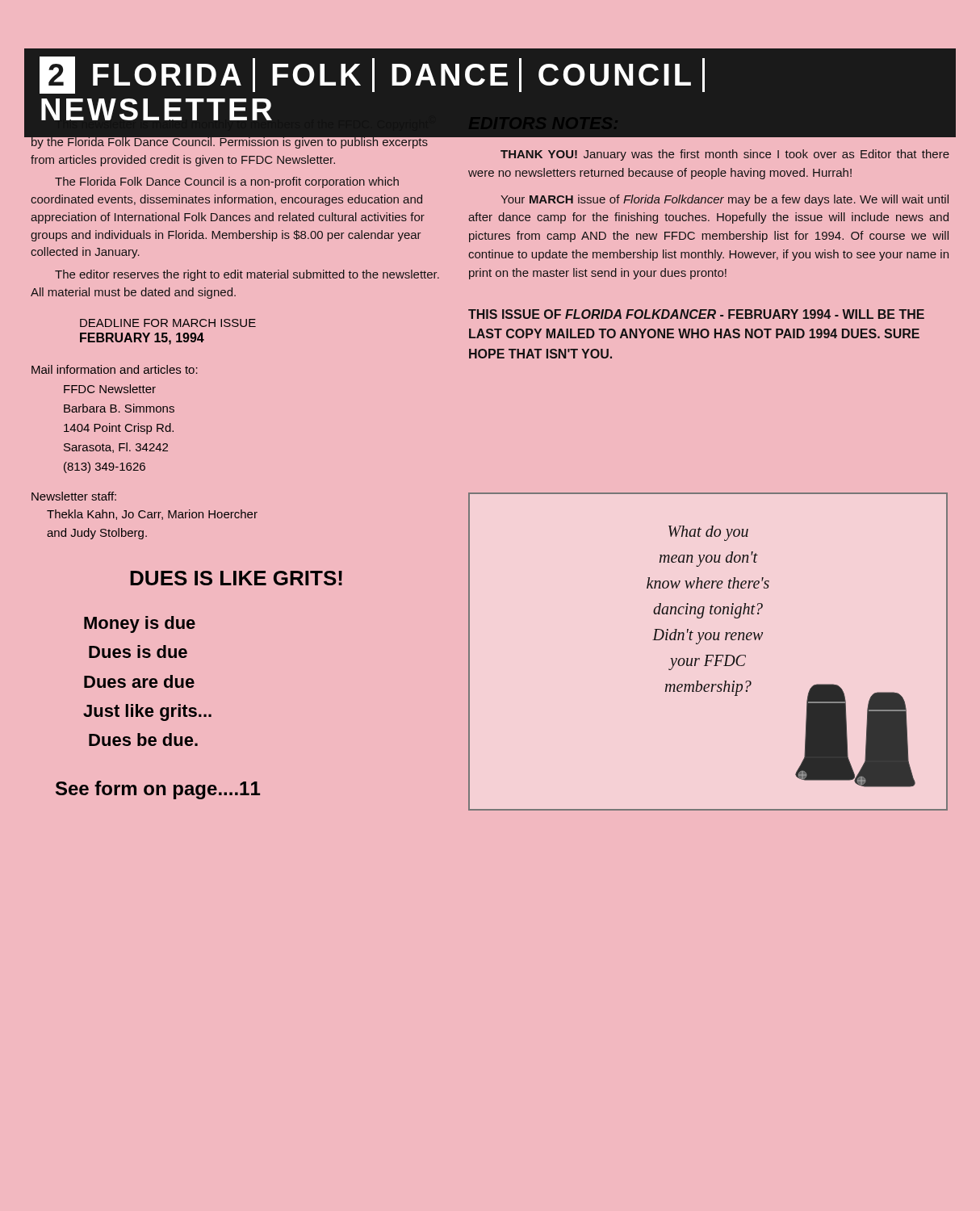Find the text block with the text "THANK YOU! January was the"

click(709, 214)
